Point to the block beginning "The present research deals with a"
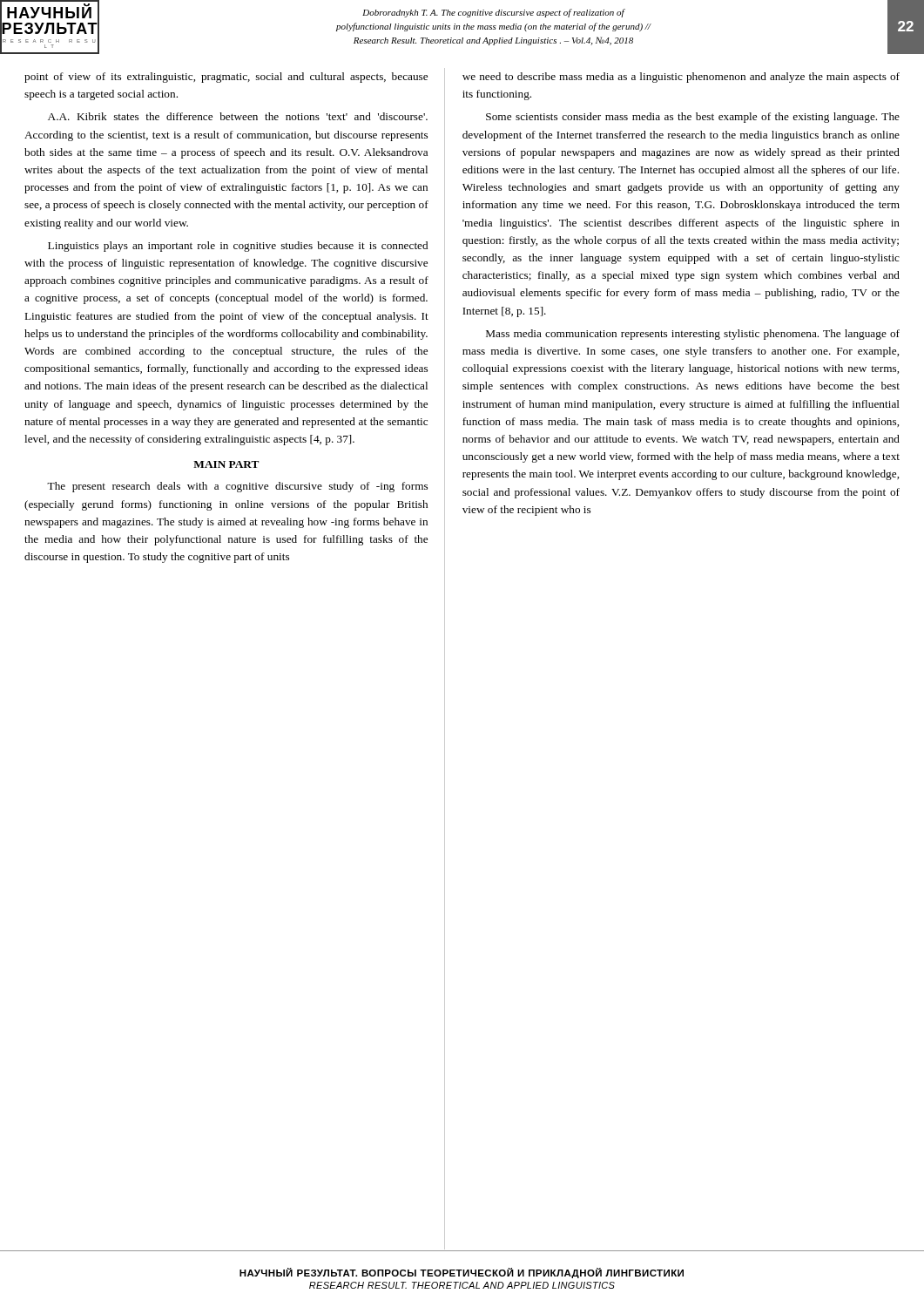The width and height of the screenshot is (924, 1307). (226, 522)
